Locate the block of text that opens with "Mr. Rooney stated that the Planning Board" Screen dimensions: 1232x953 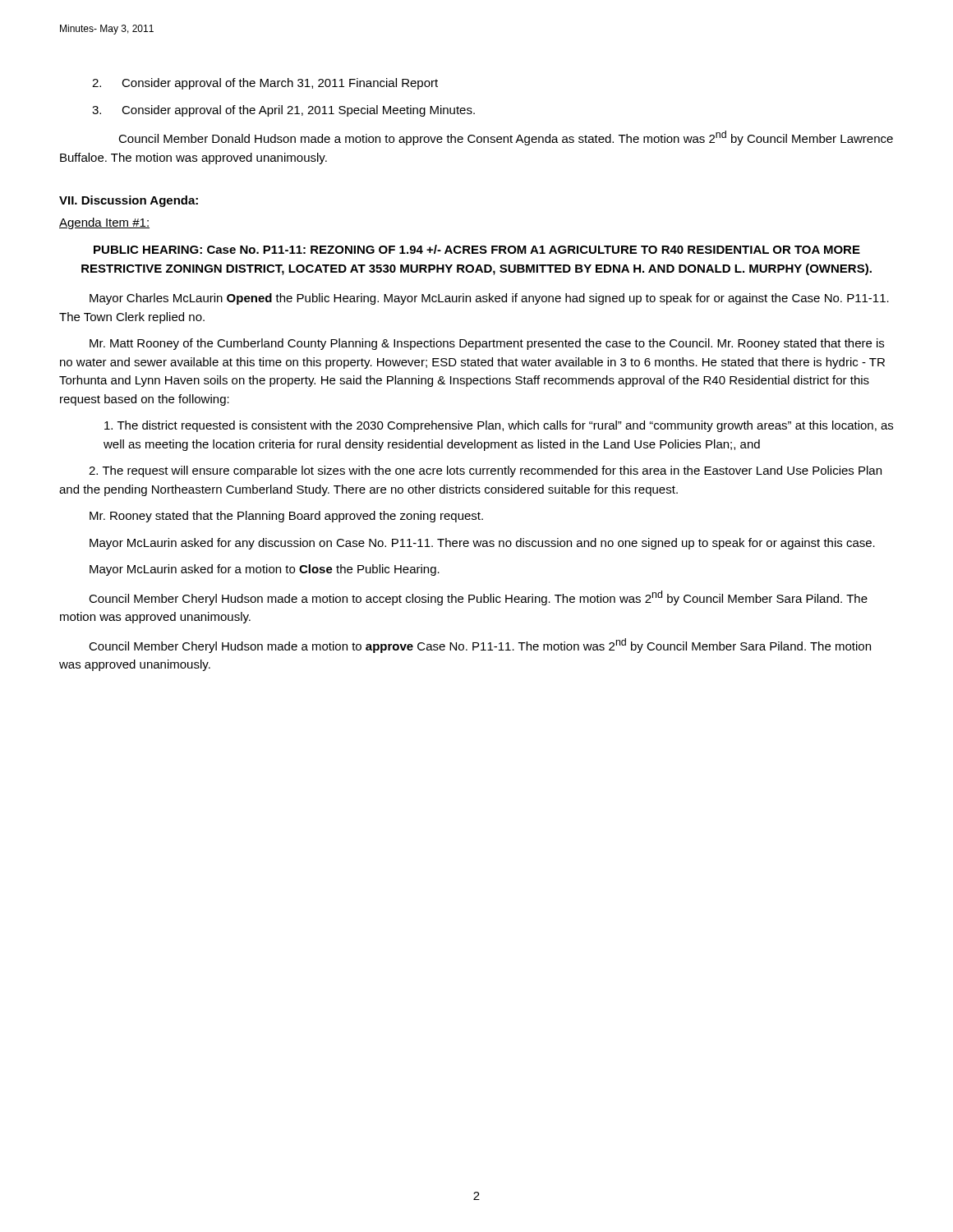click(x=286, y=515)
